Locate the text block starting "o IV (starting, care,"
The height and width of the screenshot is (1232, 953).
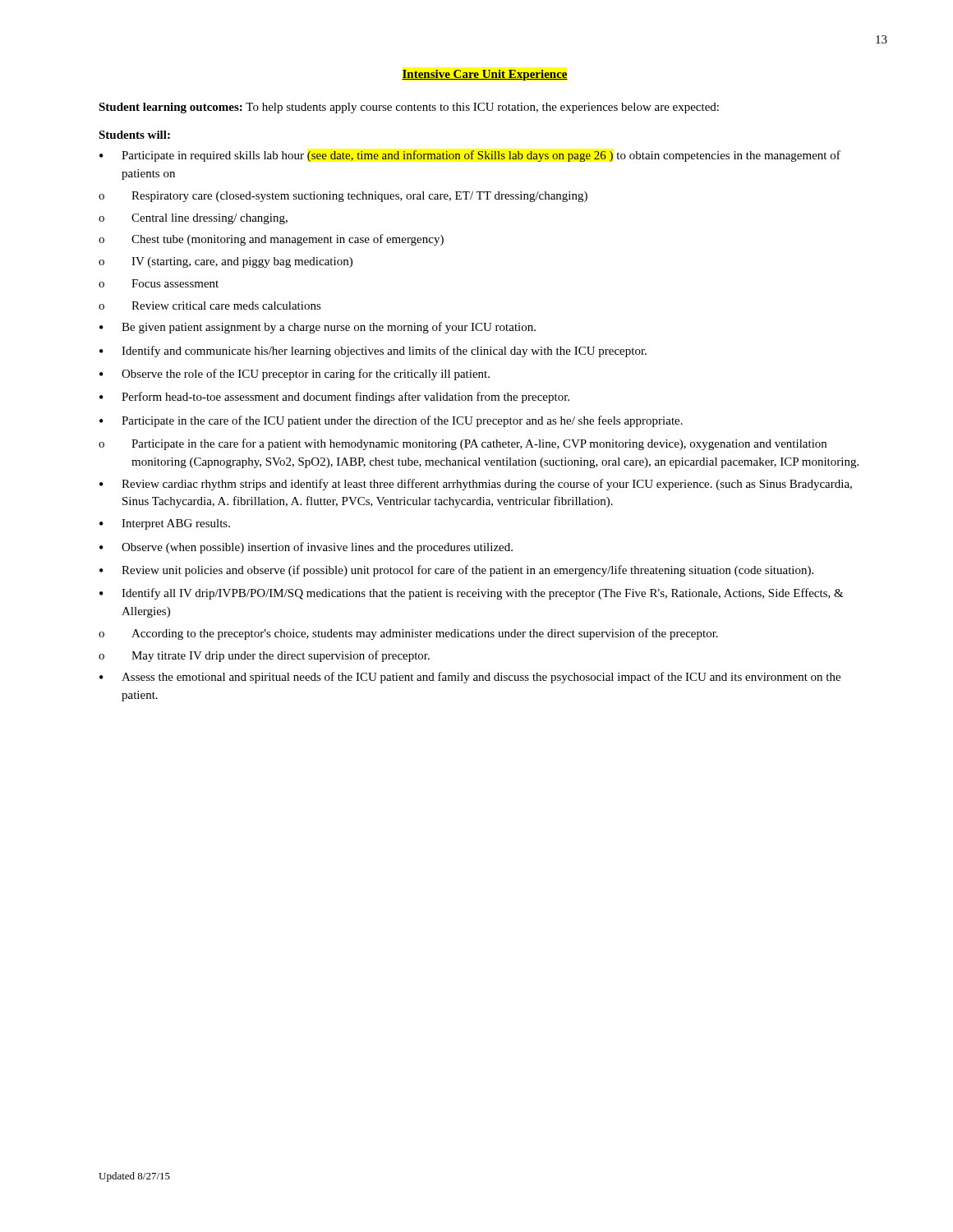[x=226, y=262]
